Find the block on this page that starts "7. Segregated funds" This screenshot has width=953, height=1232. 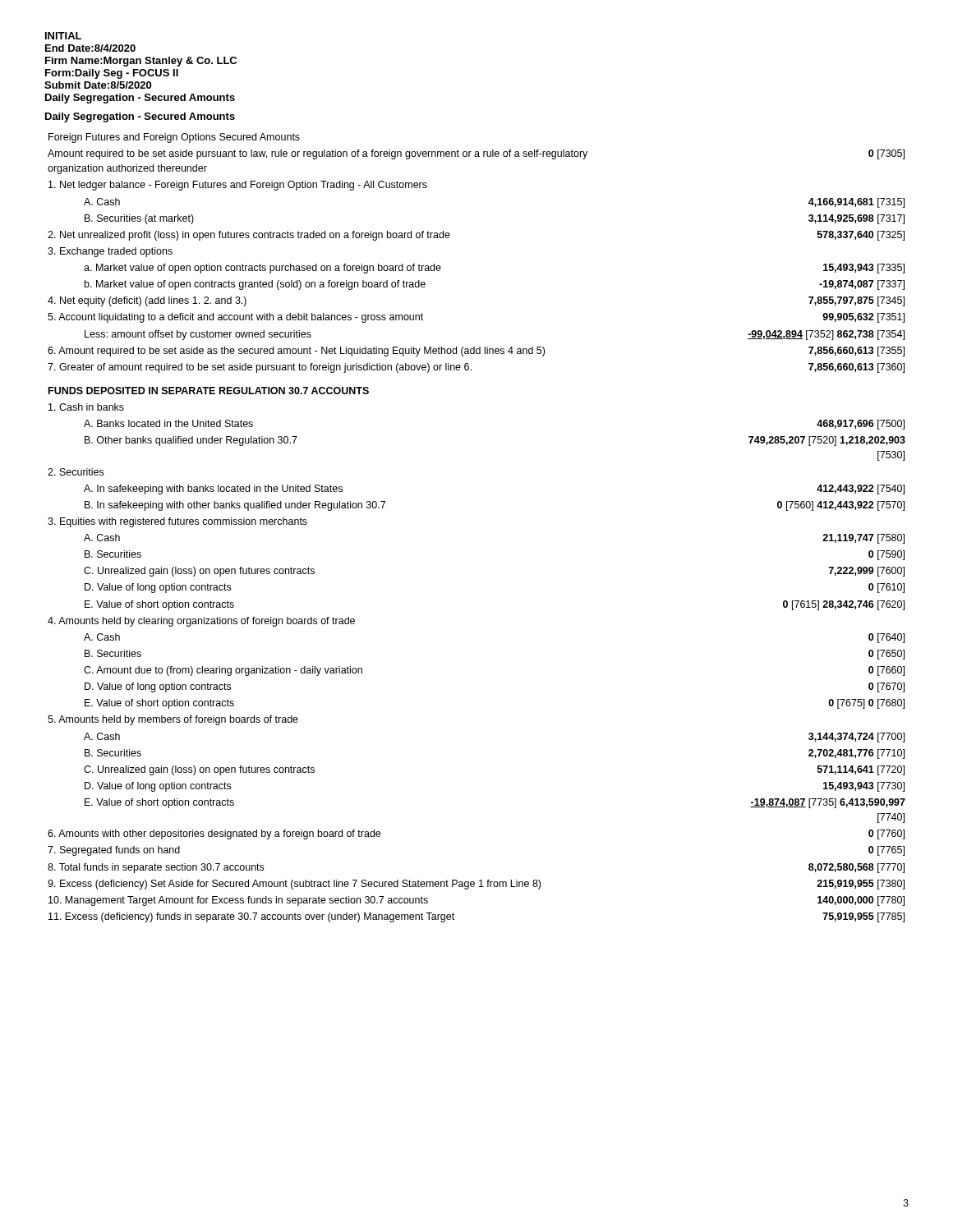[x=114, y=850]
